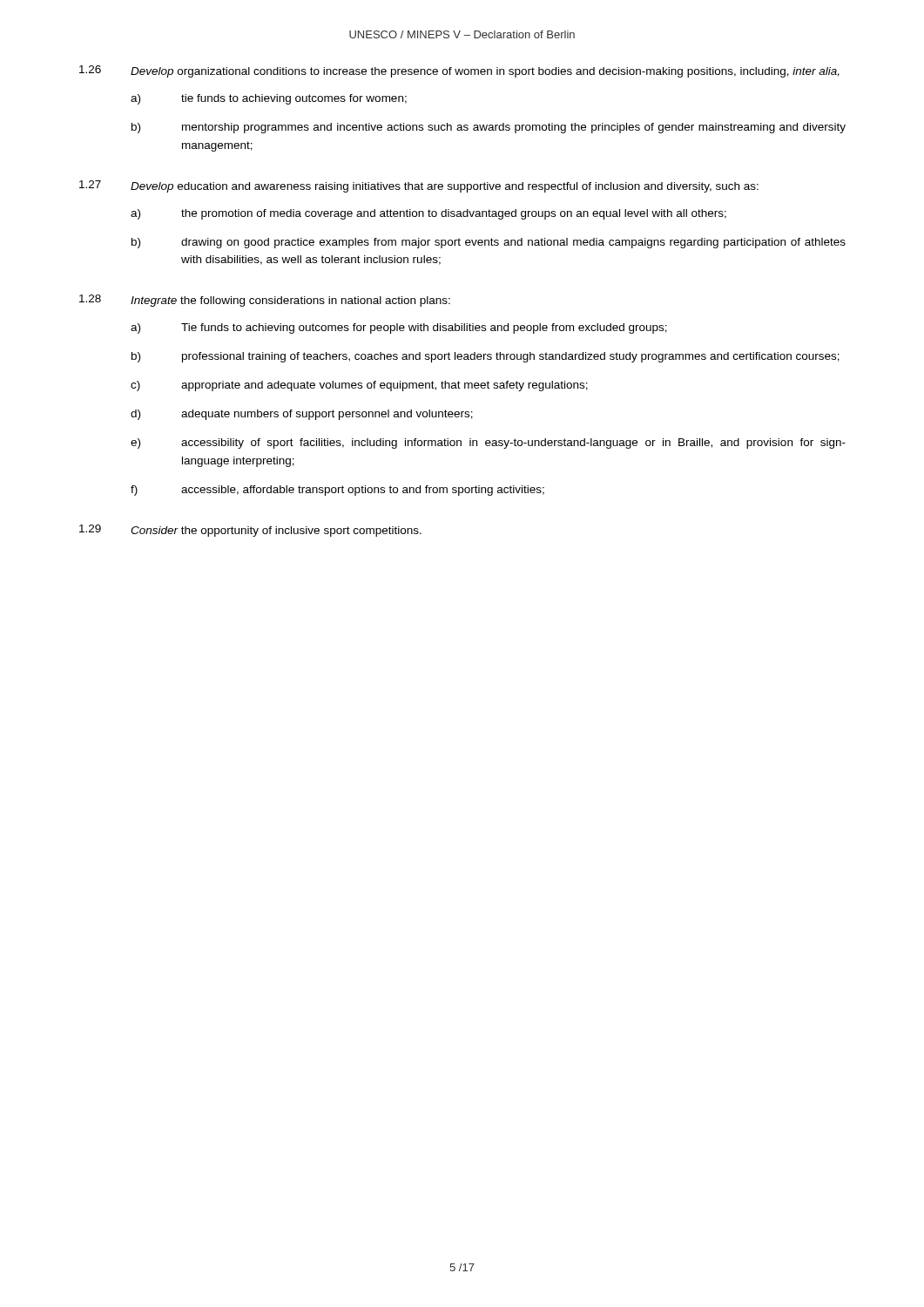Find the region starting "29 Consider the"
The width and height of the screenshot is (924, 1307).
250,531
